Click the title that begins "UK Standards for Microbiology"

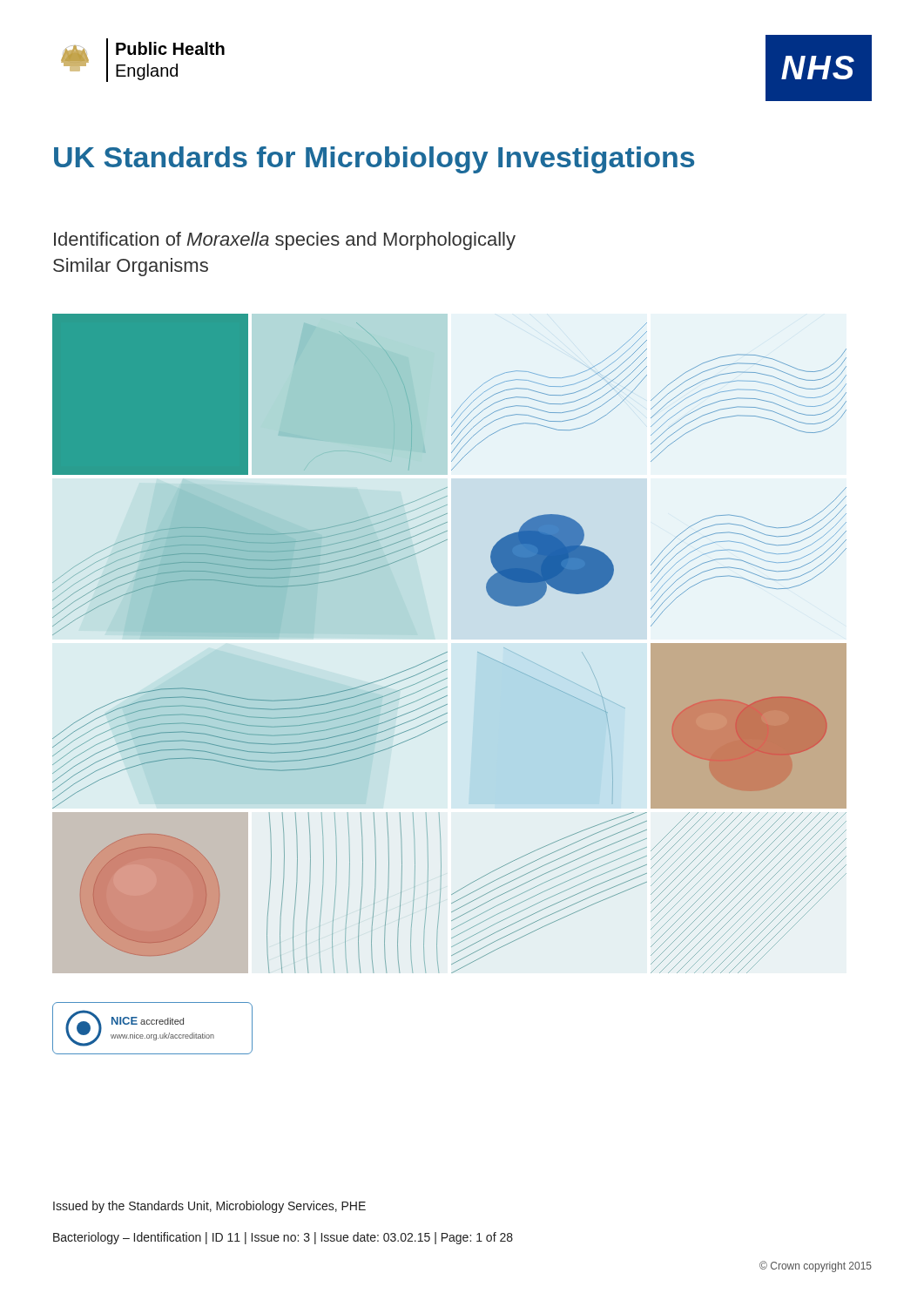(x=374, y=157)
